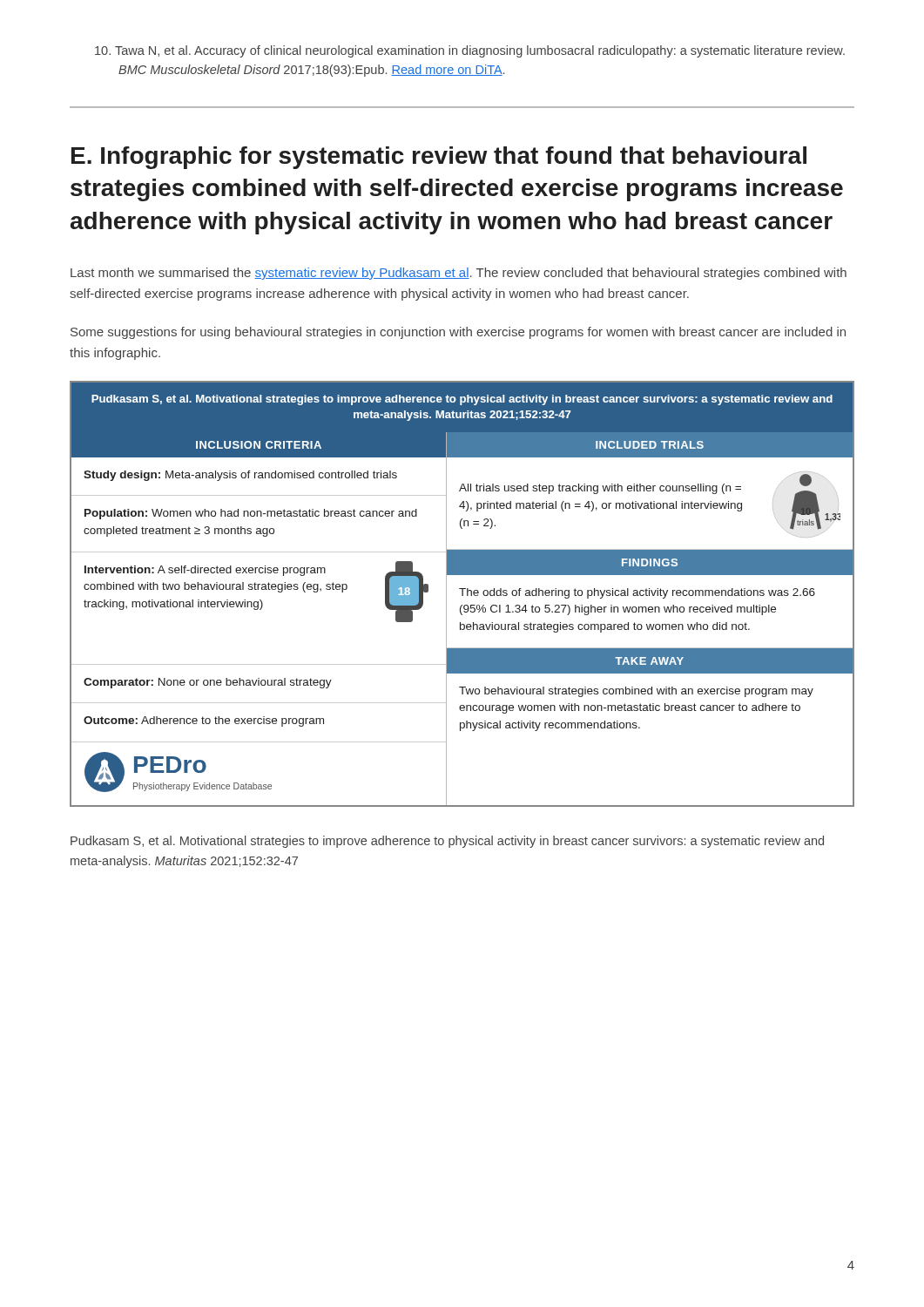The image size is (924, 1307).
Task: Locate the block of text that opens with "Last month we"
Action: pyautogui.click(x=462, y=283)
